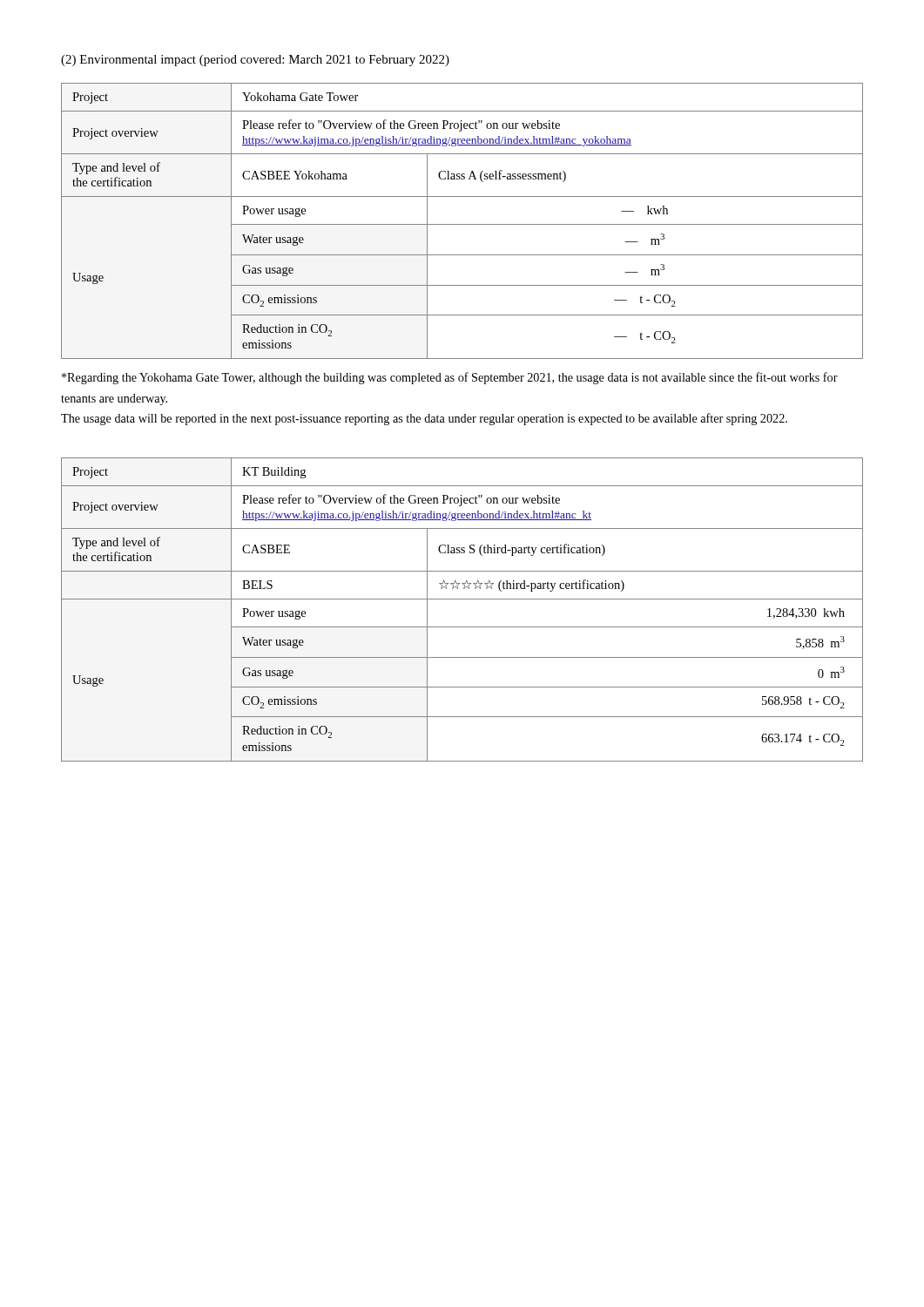Click on the table containing "Class A (self-assessment)"
Viewport: 924px width, 1307px height.
coord(462,221)
